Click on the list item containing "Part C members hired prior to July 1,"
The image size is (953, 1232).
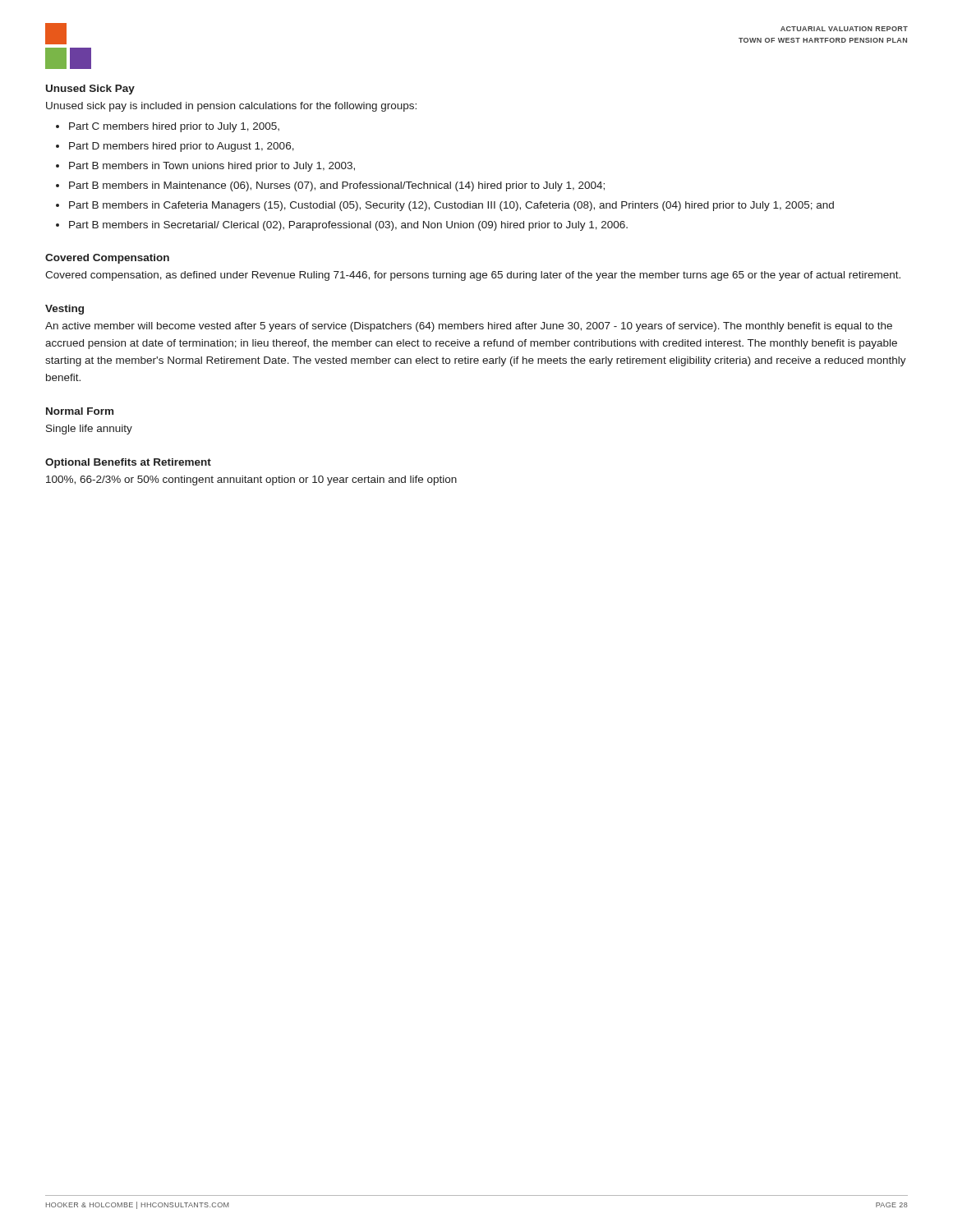pyautogui.click(x=174, y=126)
